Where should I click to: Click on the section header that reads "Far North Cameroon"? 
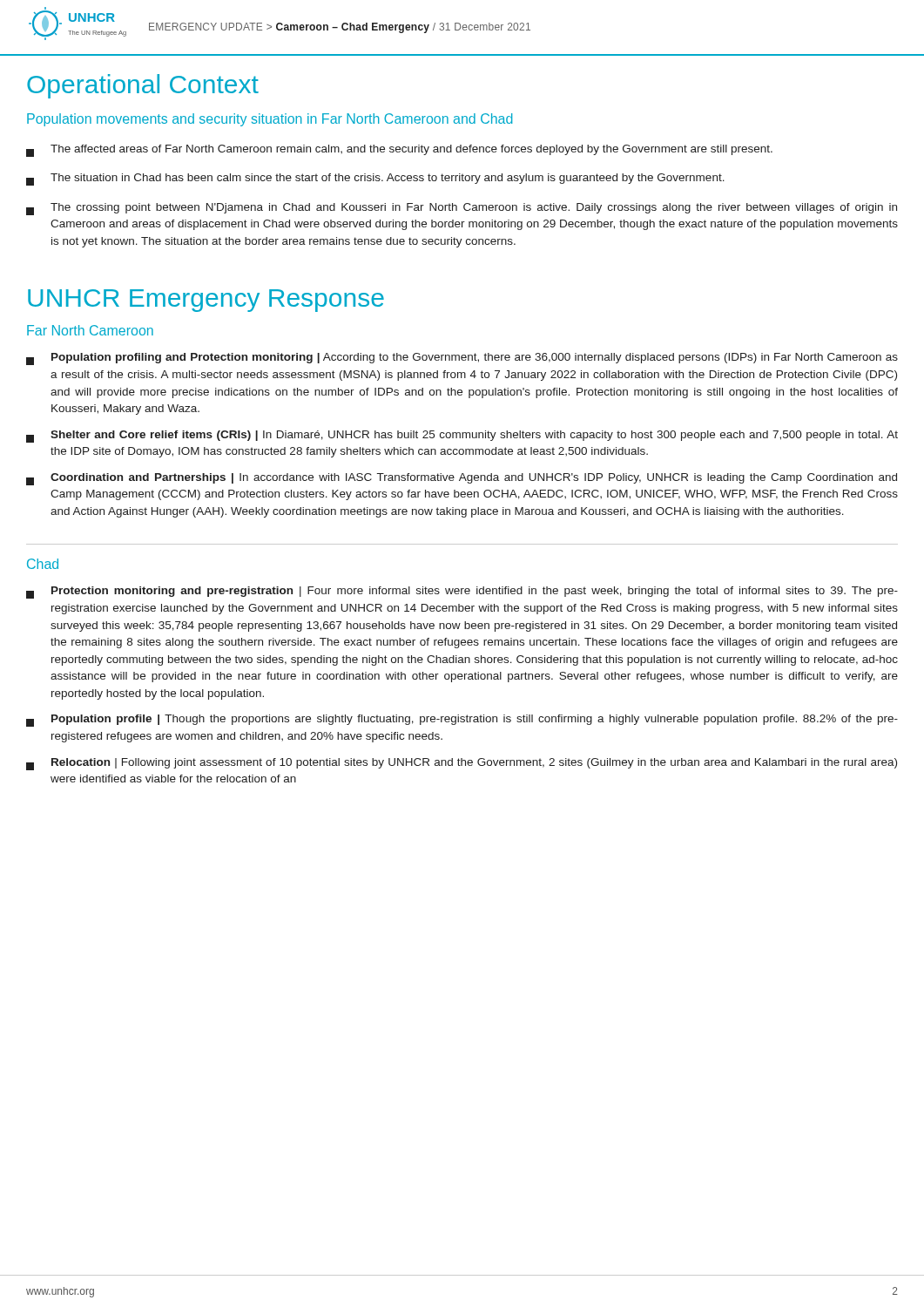tap(90, 331)
